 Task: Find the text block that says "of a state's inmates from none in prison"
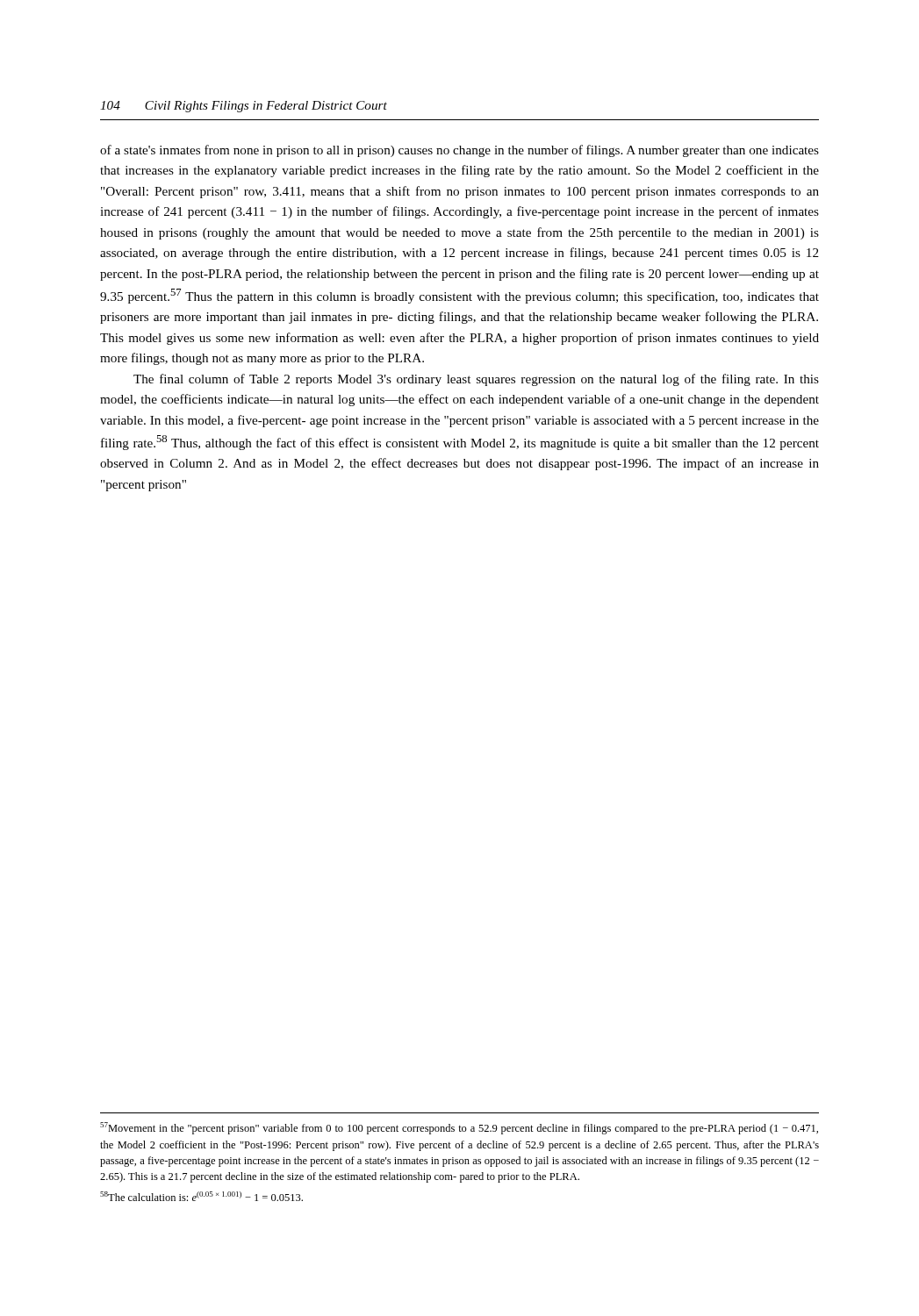pyautogui.click(x=460, y=317)
